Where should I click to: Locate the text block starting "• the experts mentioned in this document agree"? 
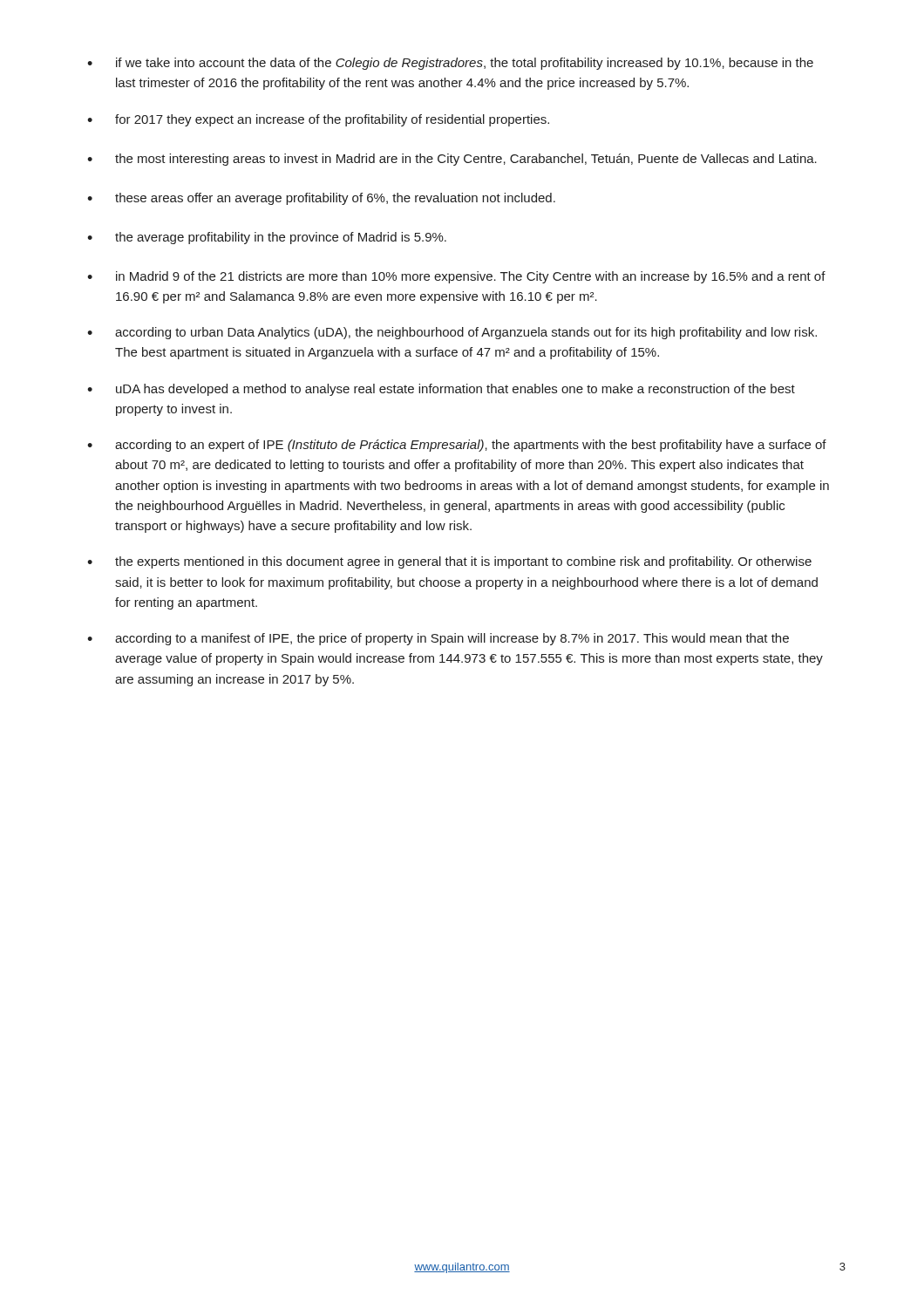point(462,582)
